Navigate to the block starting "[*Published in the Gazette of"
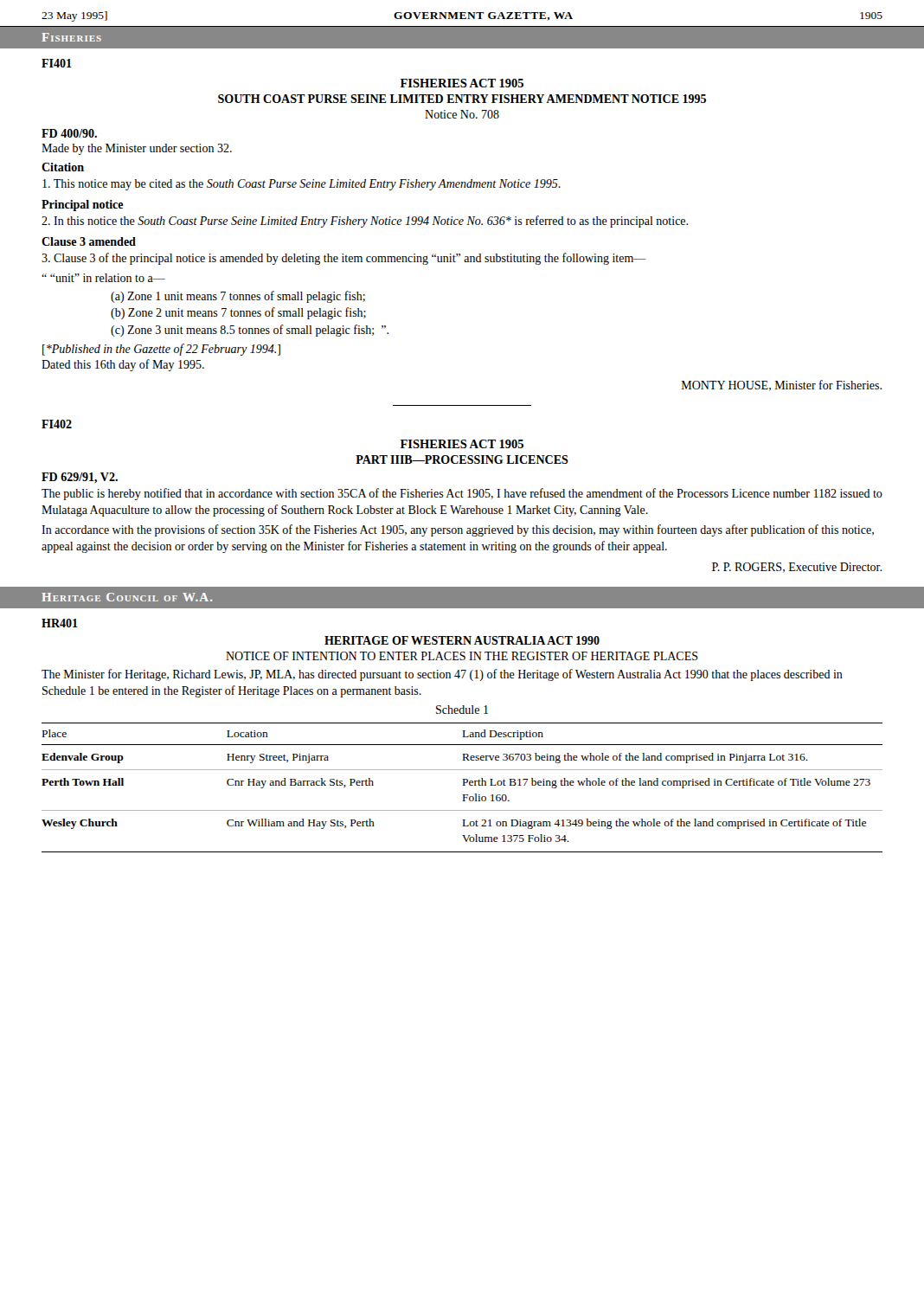Screen dimensions: 1298x924 point(161,349)
